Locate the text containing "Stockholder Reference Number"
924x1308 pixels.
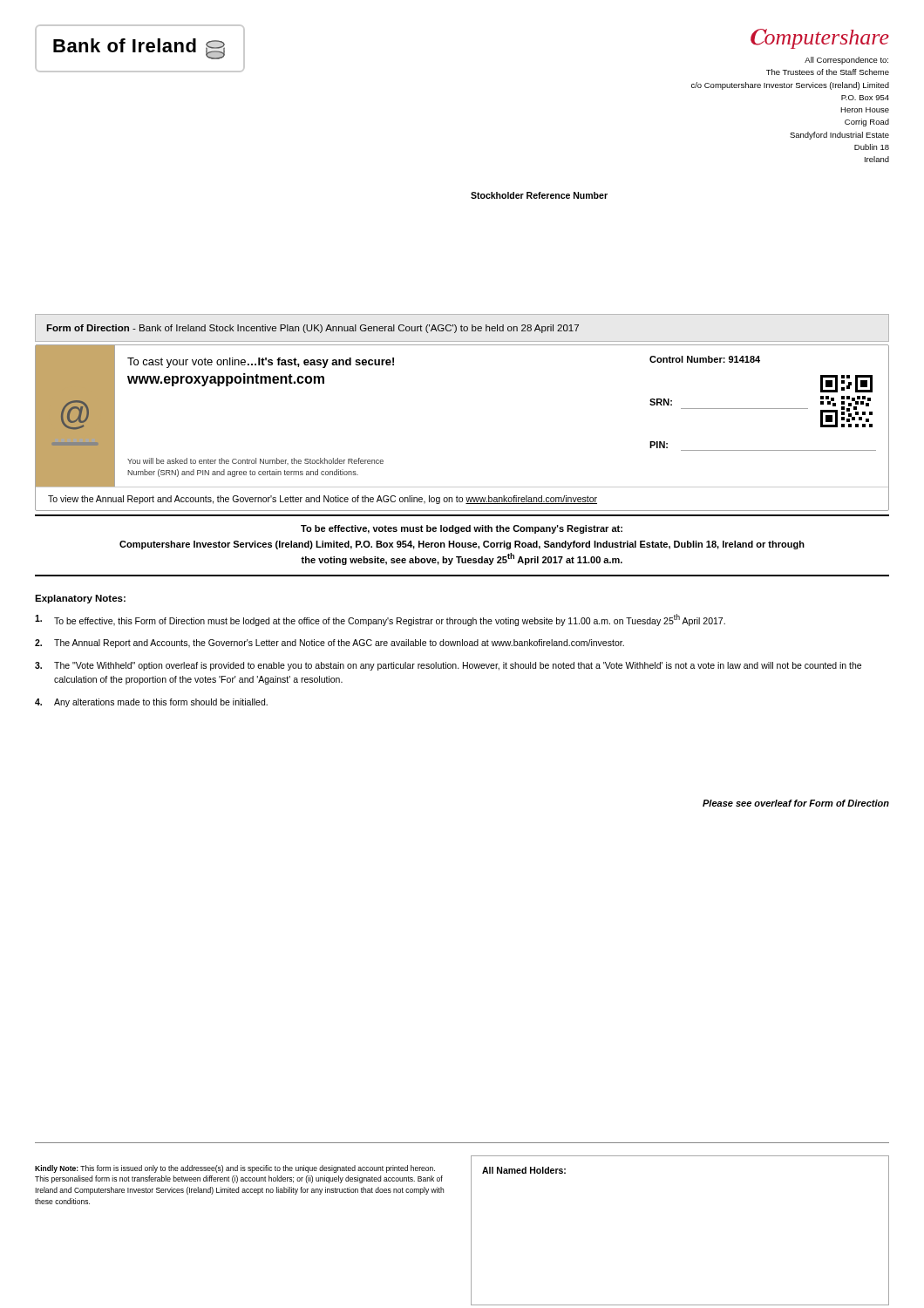(x=539, y=195)
